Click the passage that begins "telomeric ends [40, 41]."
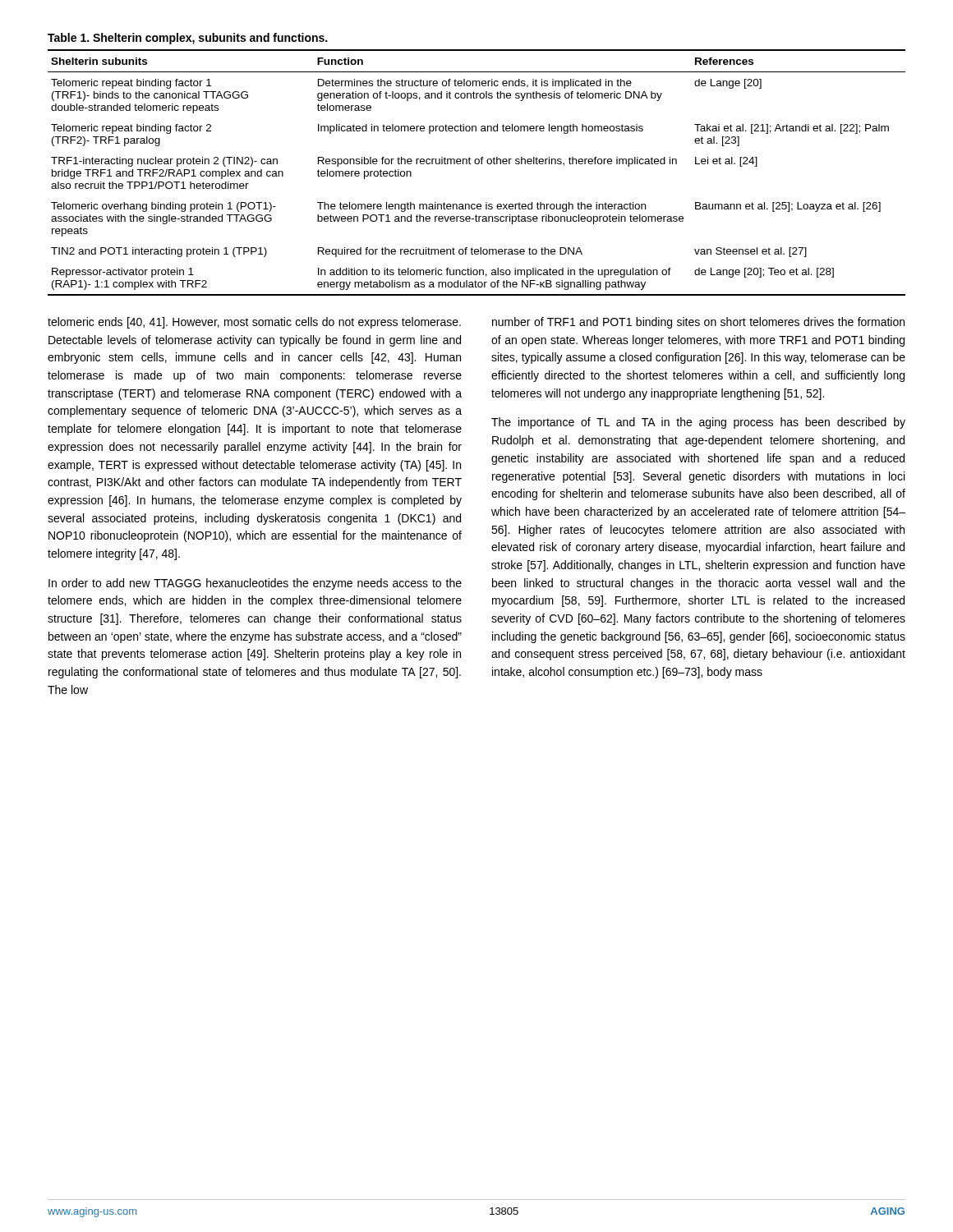 click(x=255, y=507)
